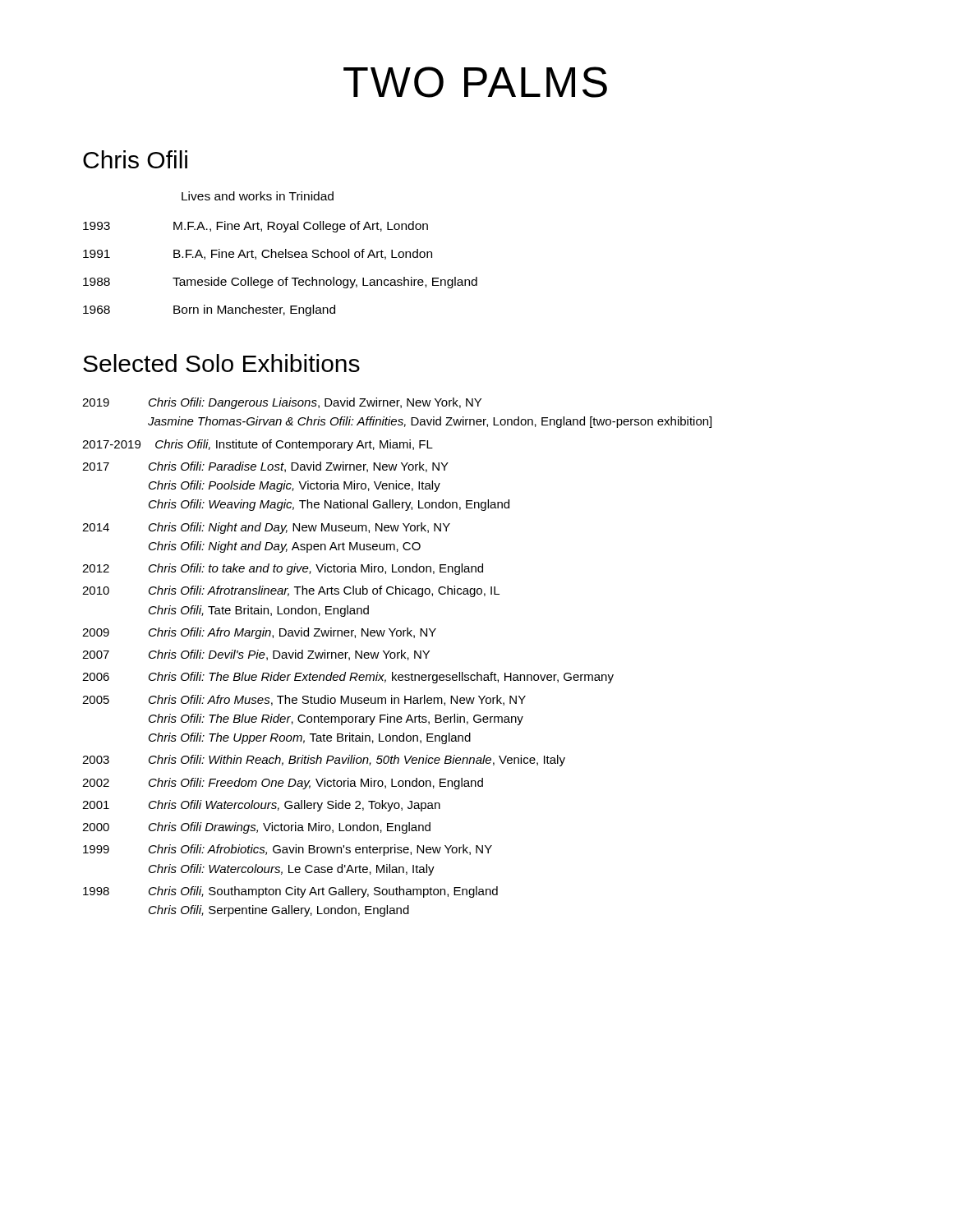Click on the passage starting "Selected Solo Exhibitions"
953x1232 pixels.
pos(221,363)
